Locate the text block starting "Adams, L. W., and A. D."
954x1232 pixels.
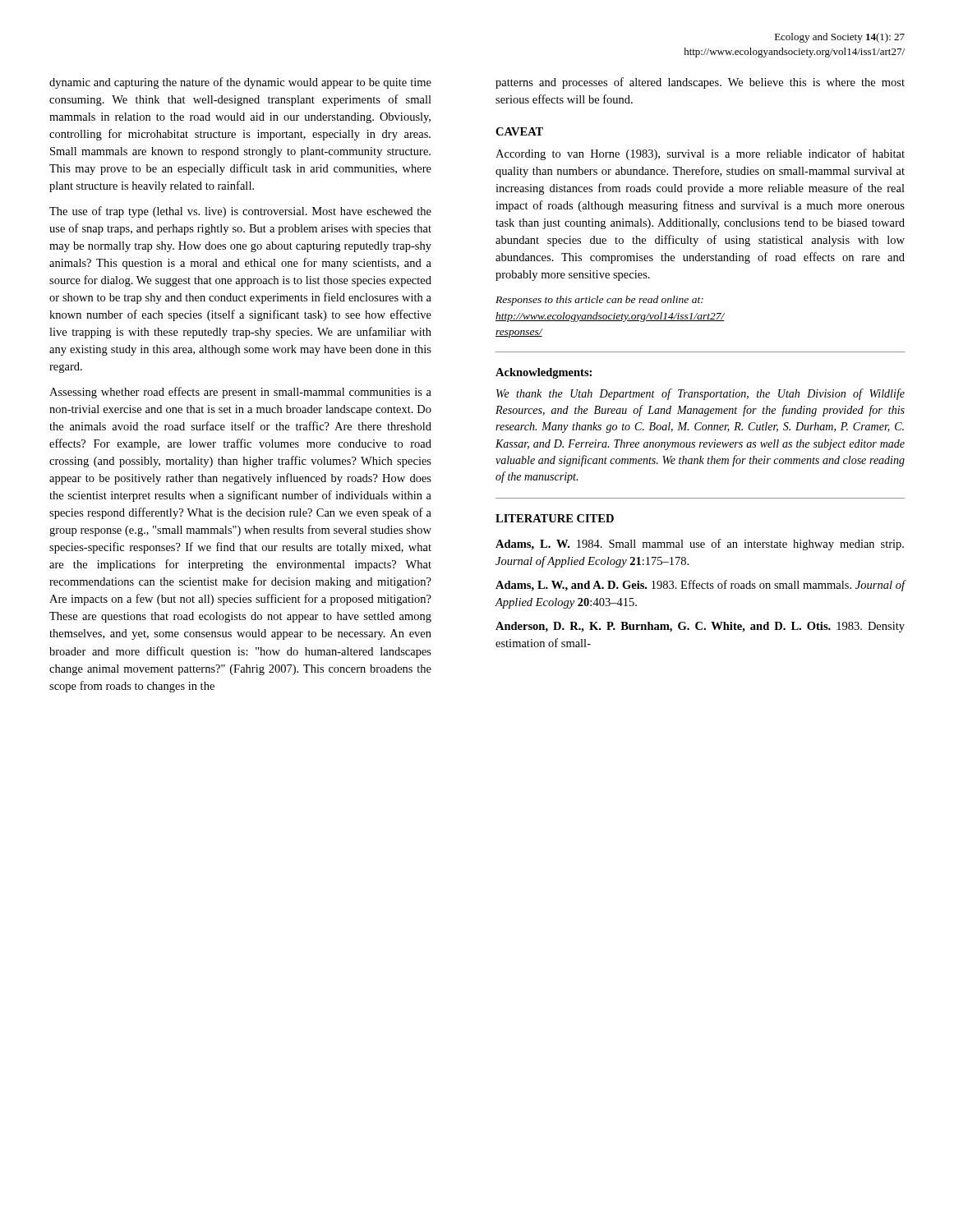click(700, 593)
